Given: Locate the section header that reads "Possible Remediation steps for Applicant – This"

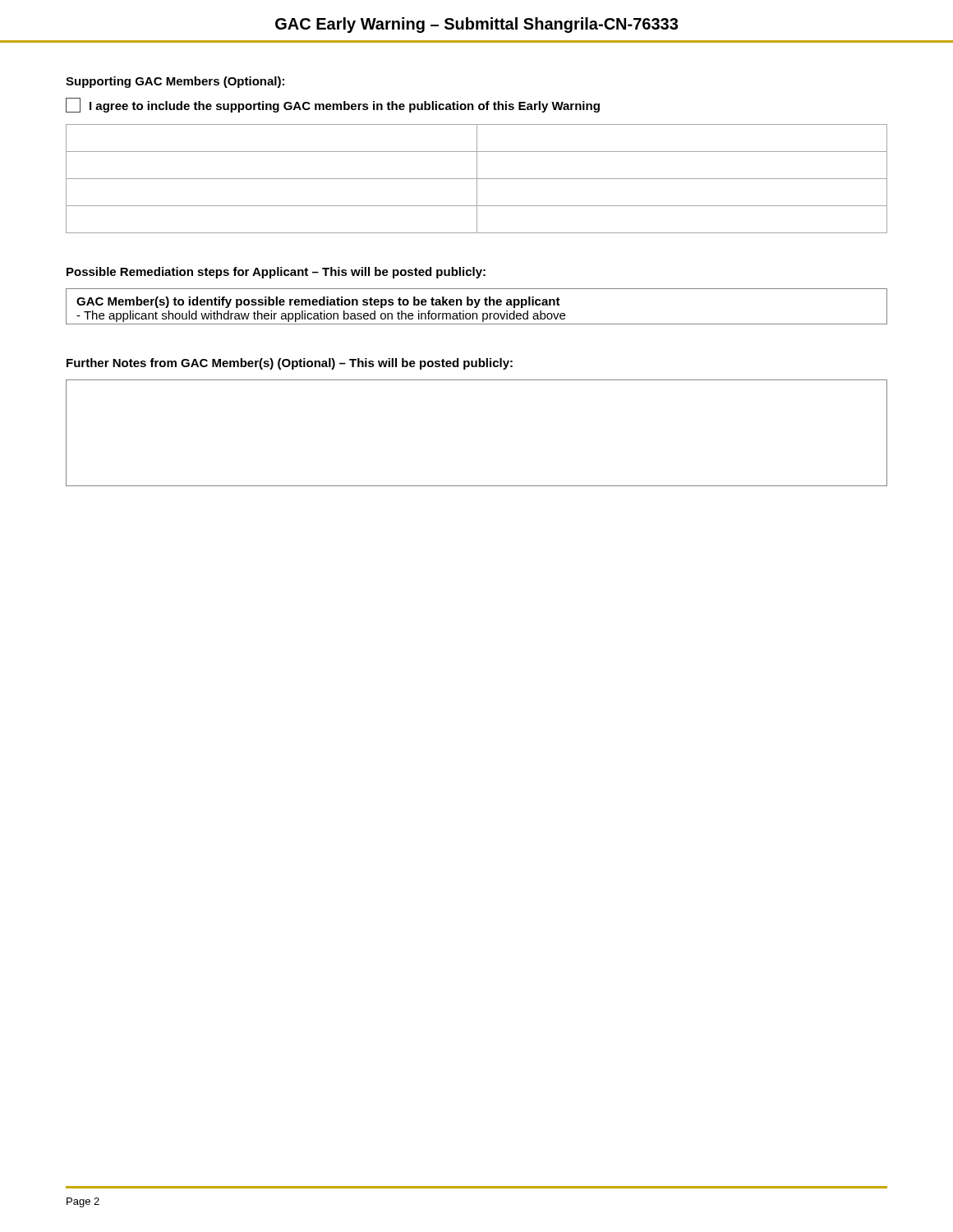Looking at the screenshot, I should (x=276, y=271).
